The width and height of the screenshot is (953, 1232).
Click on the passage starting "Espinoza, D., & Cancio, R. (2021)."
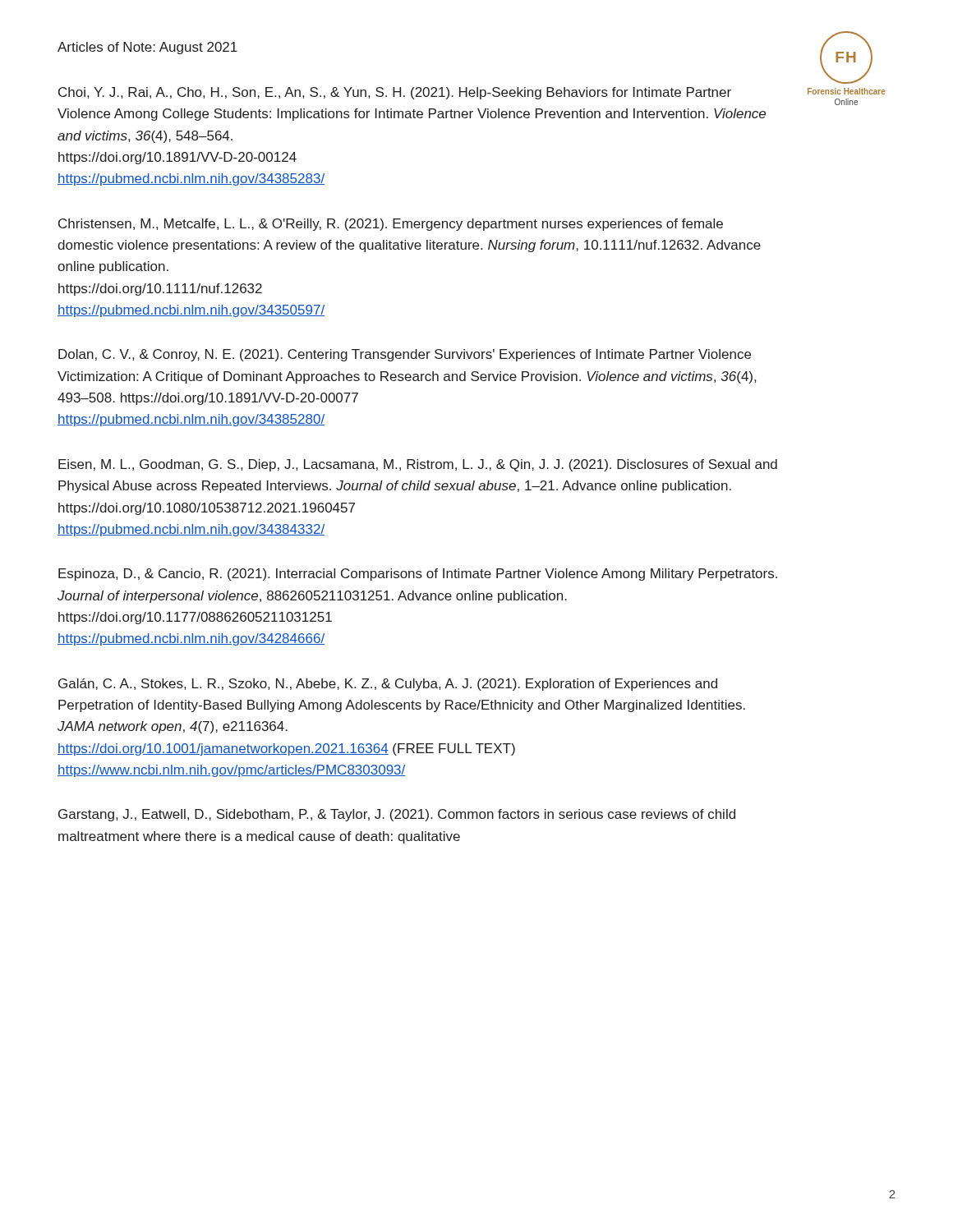pyautogui.click(x=419, y=607)
